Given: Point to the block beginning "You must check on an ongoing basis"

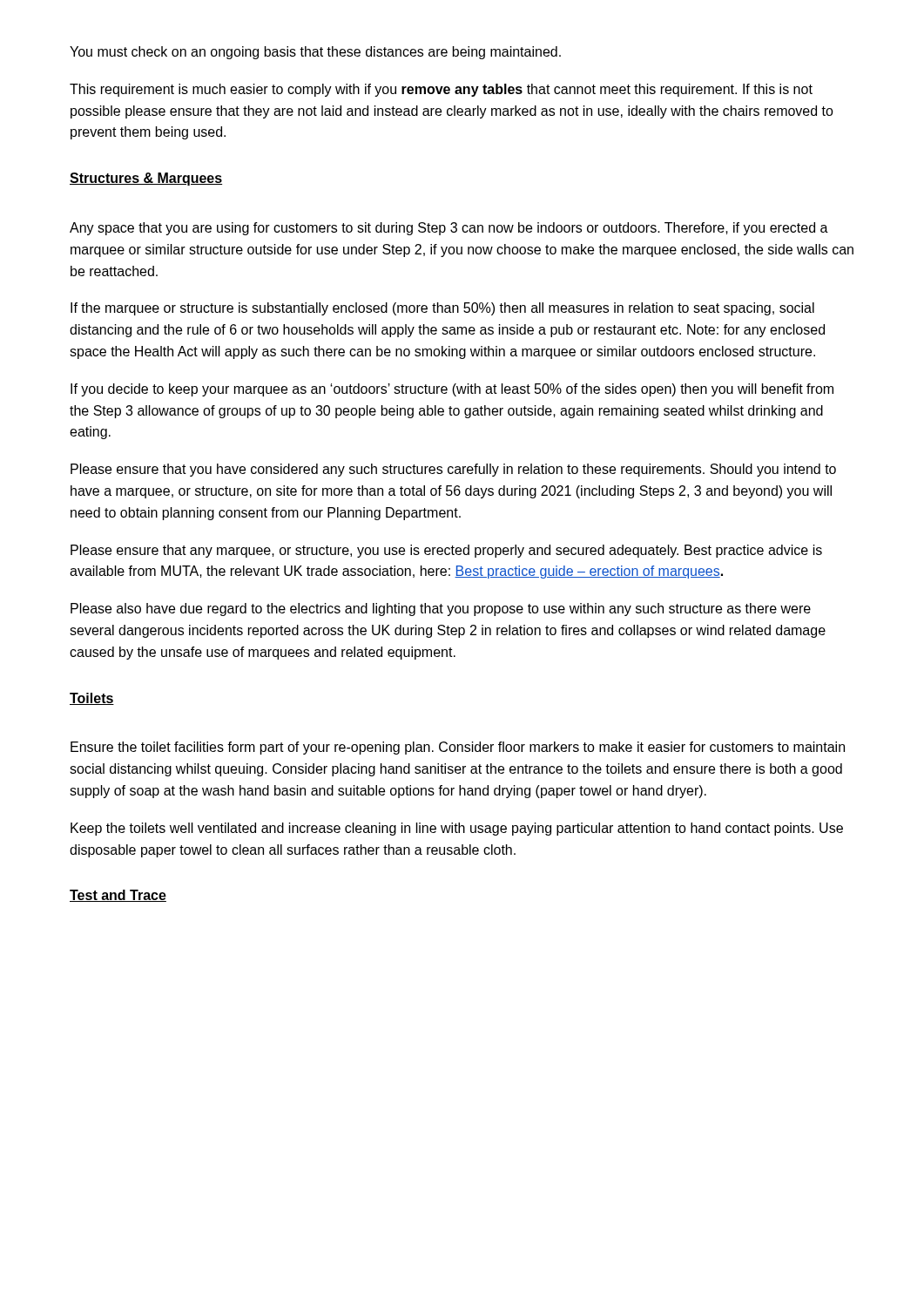Looking at the screenshot, I should point(316,52).
